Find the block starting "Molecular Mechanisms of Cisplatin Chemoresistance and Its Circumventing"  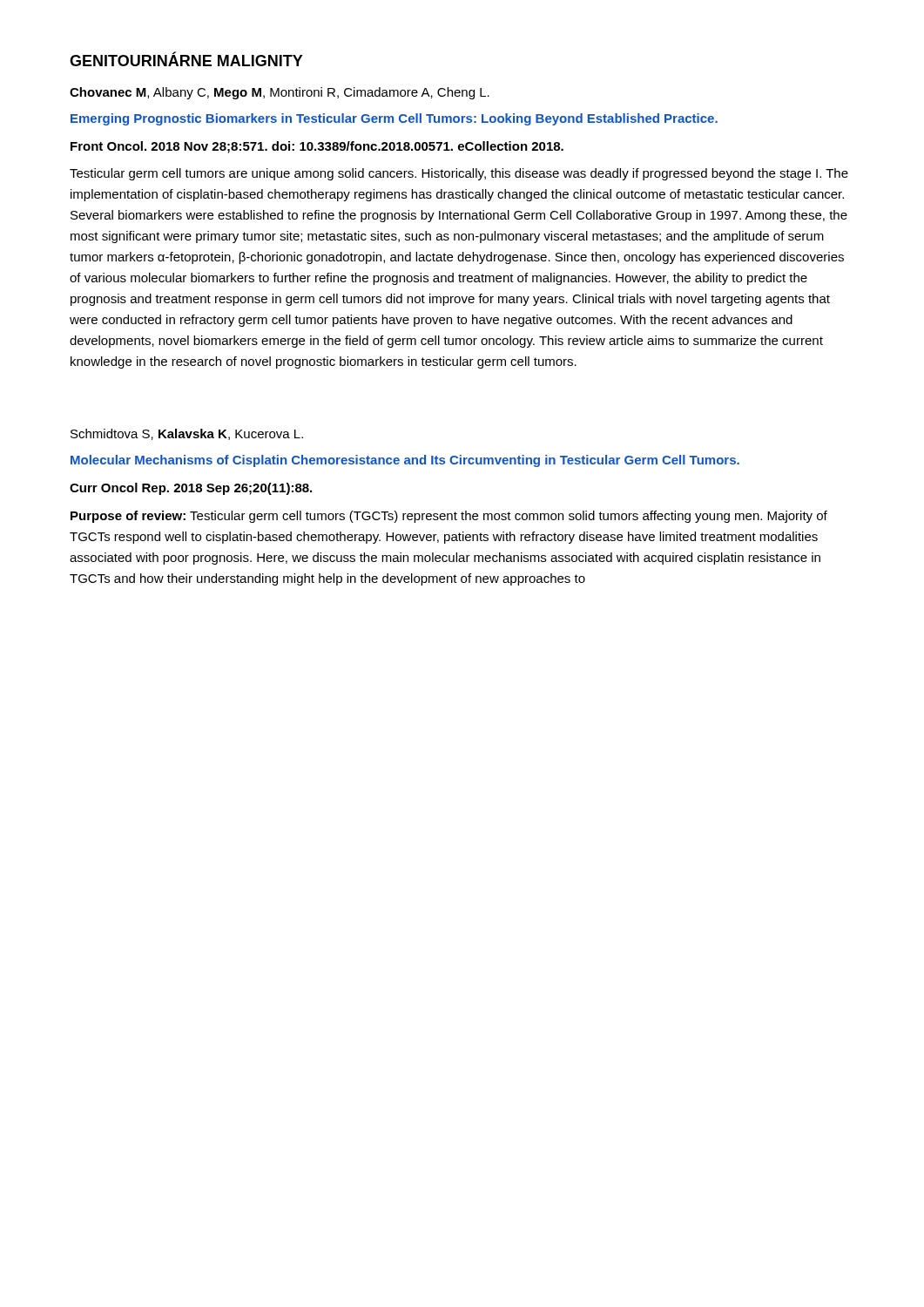click(405, 459)
